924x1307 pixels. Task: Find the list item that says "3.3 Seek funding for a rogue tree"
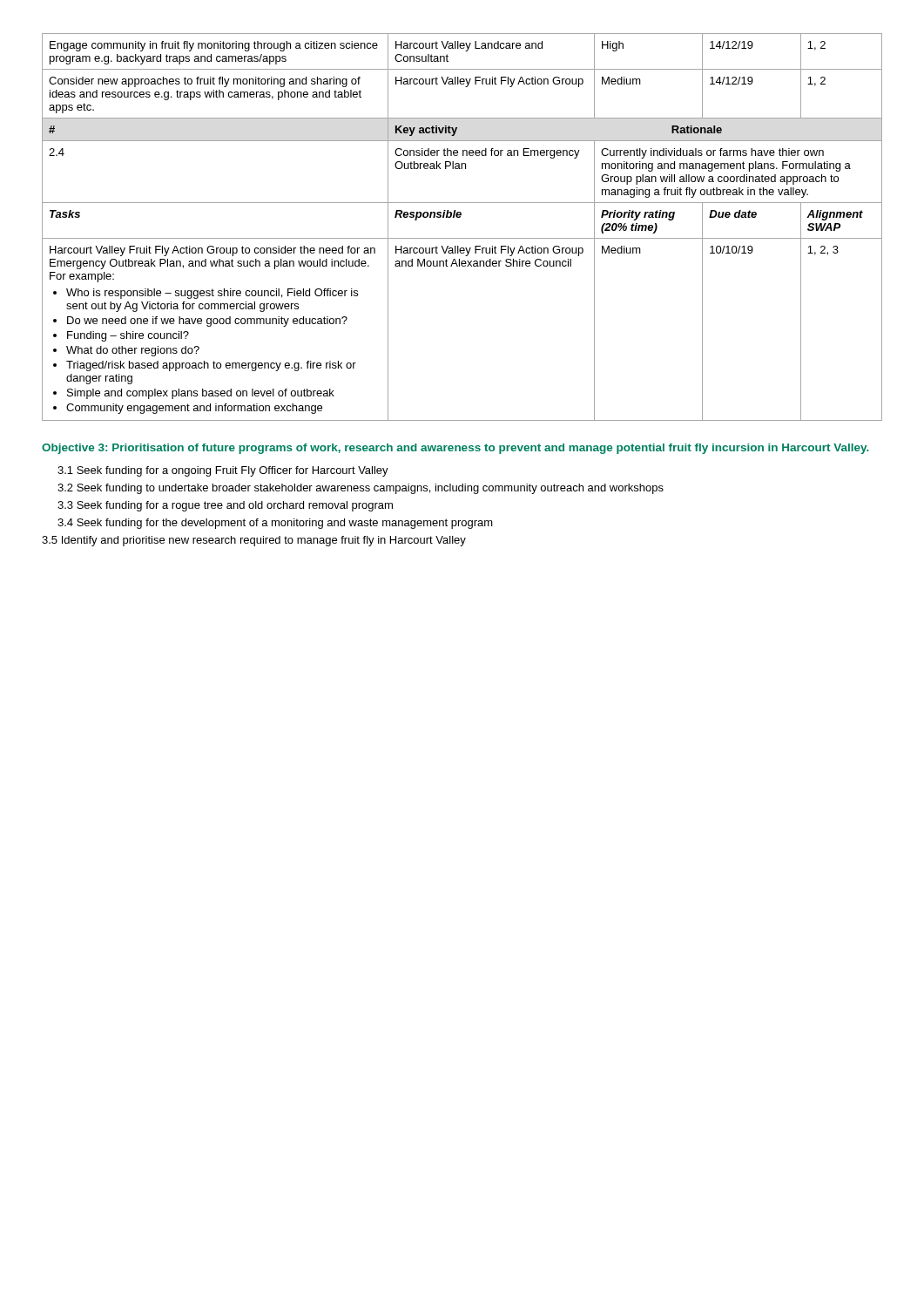pyautogui.click(x=226, y=505)
